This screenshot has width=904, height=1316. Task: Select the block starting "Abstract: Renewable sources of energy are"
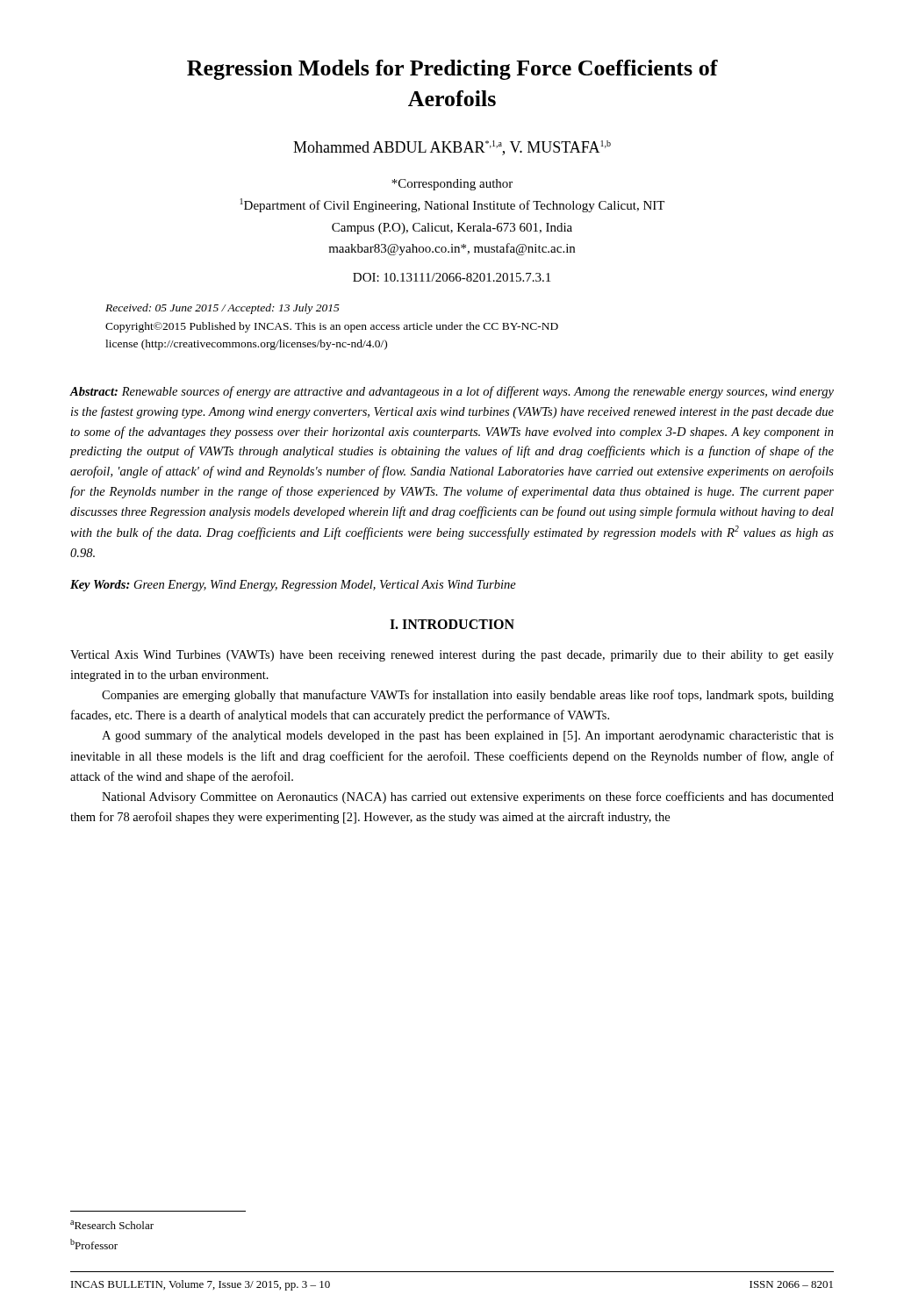(x=452, y=472)
